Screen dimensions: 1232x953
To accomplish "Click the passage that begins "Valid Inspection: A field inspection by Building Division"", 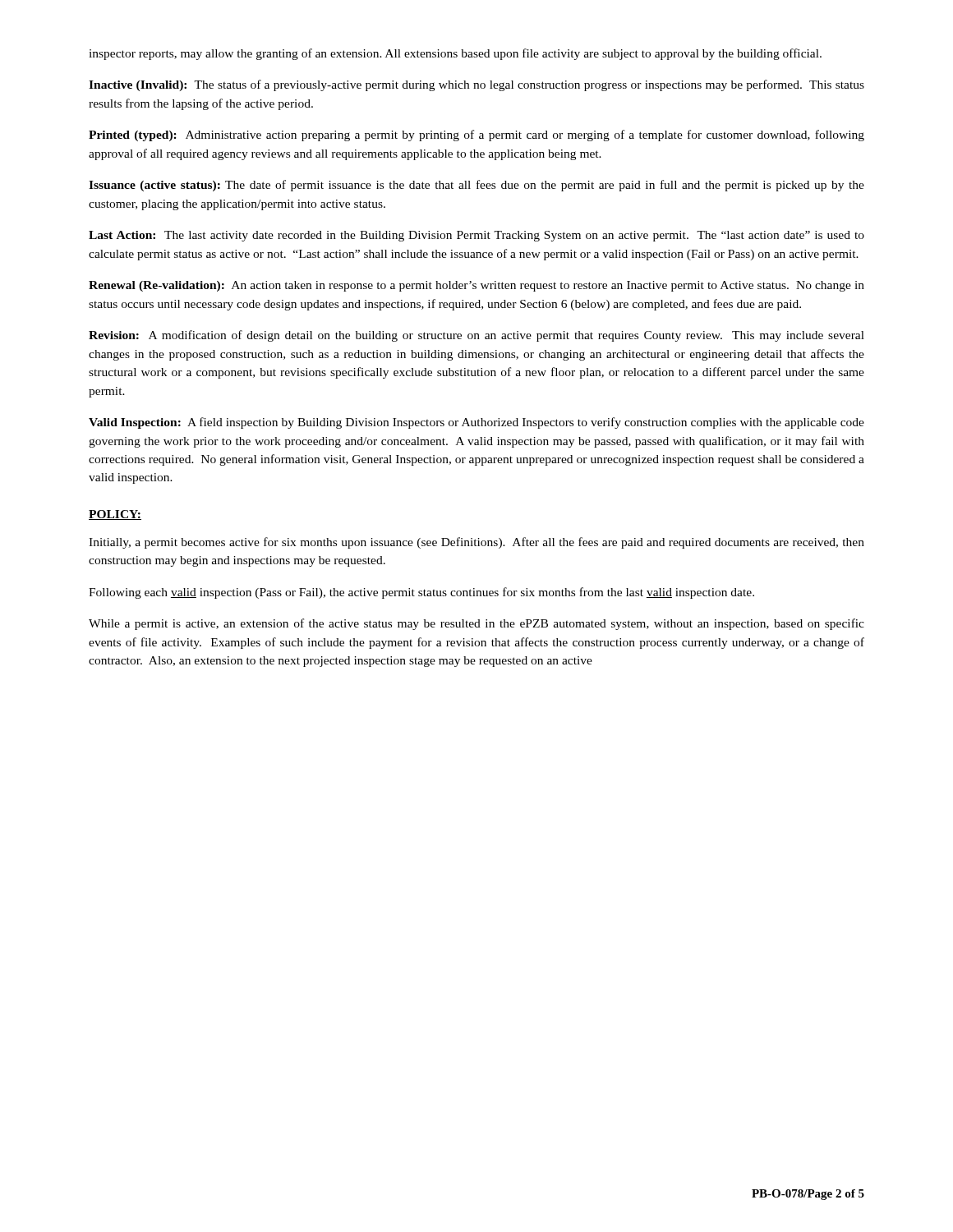I will point(476,449).
